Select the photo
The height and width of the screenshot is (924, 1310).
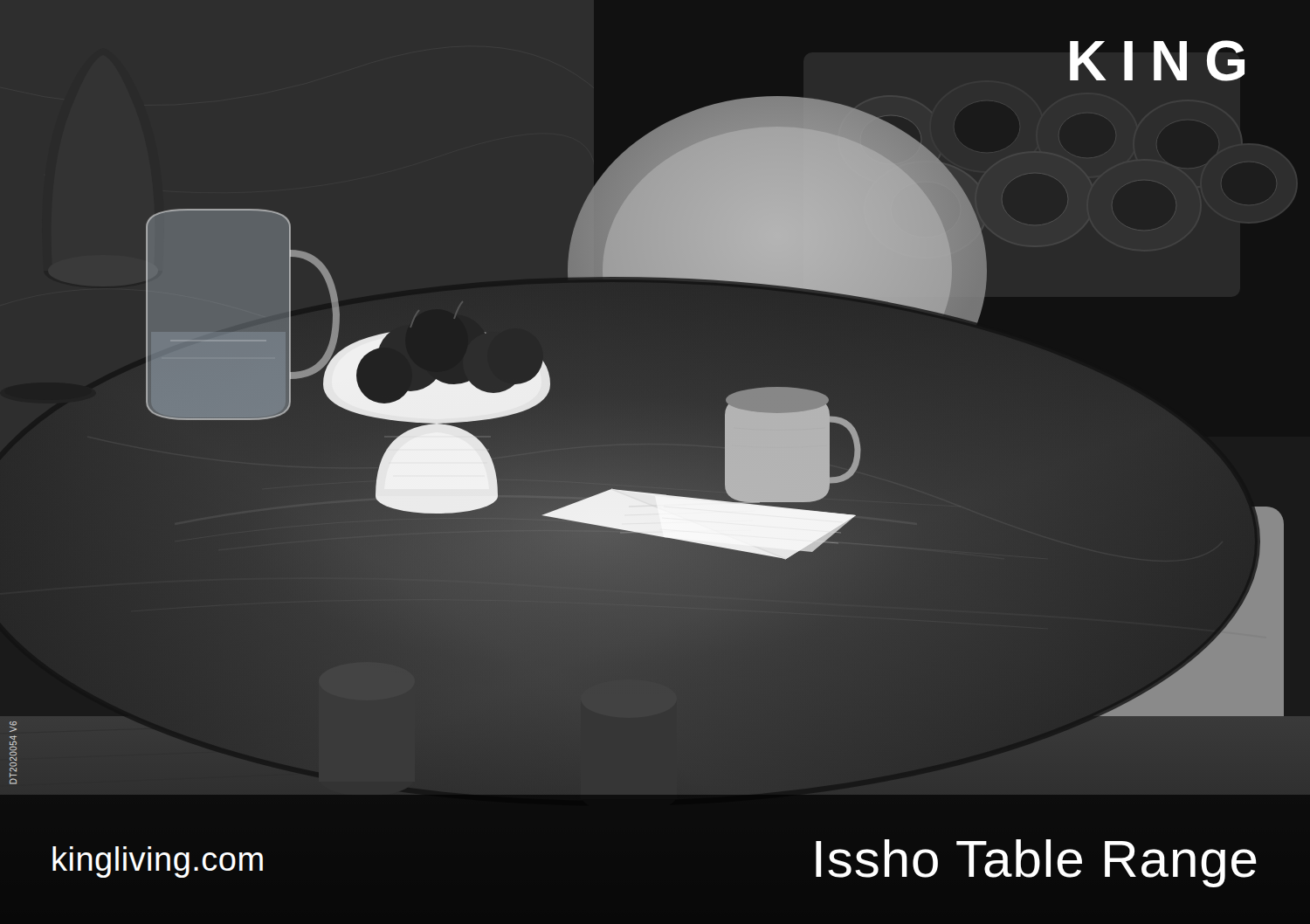pos(655,462)
